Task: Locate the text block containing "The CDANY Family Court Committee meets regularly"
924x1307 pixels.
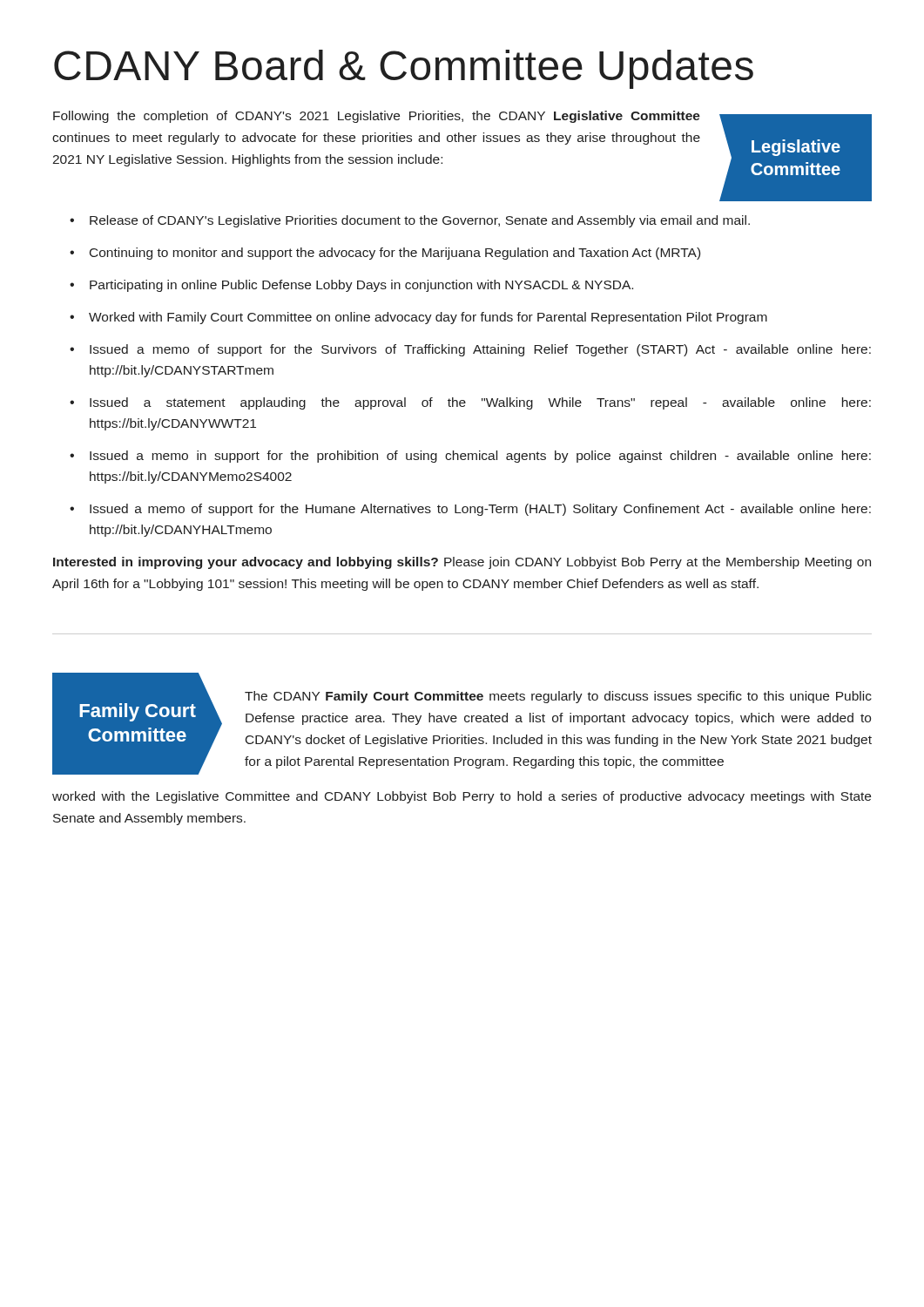Action: pos(558,728)
